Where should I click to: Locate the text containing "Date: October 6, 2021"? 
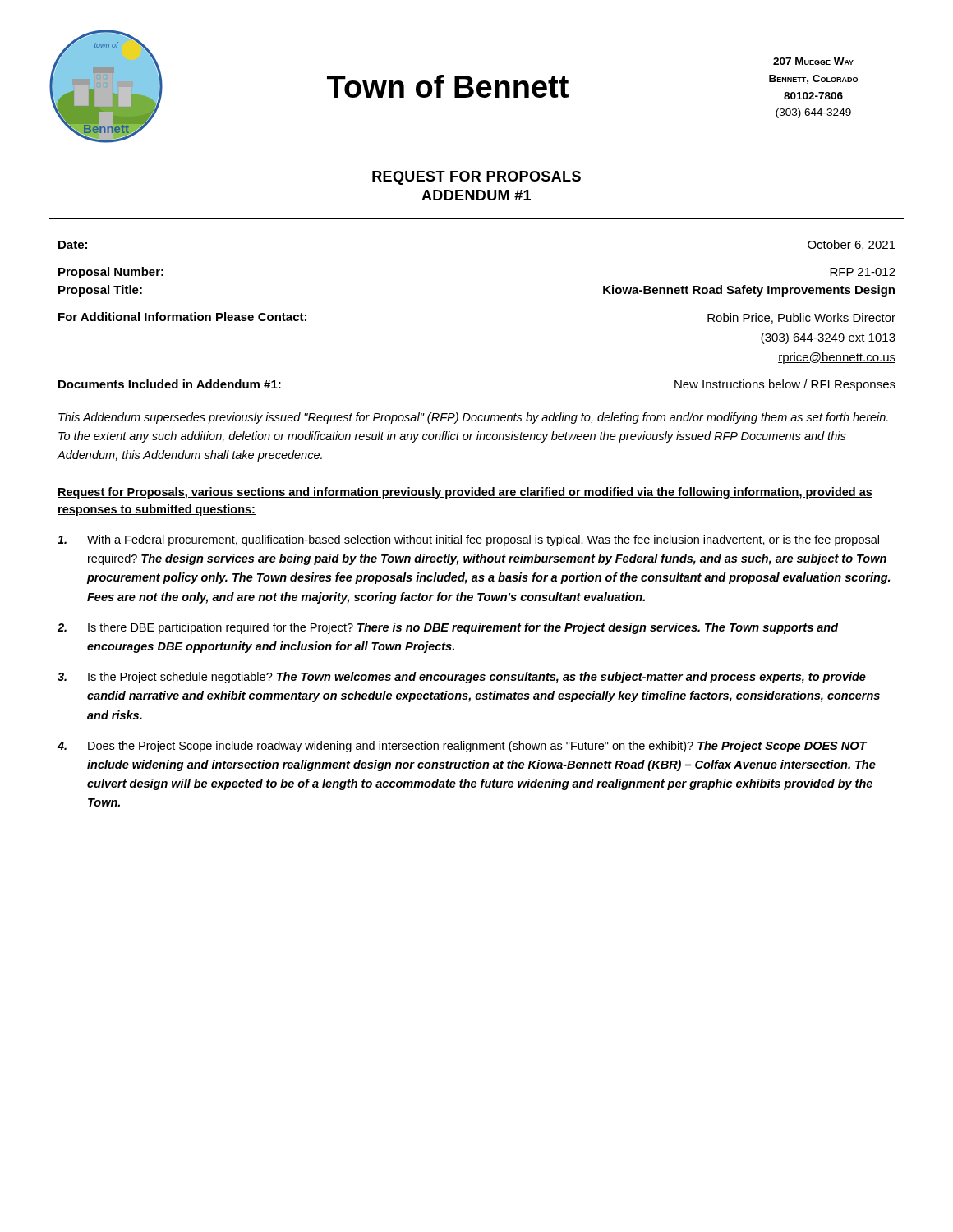tap(72, 245)
